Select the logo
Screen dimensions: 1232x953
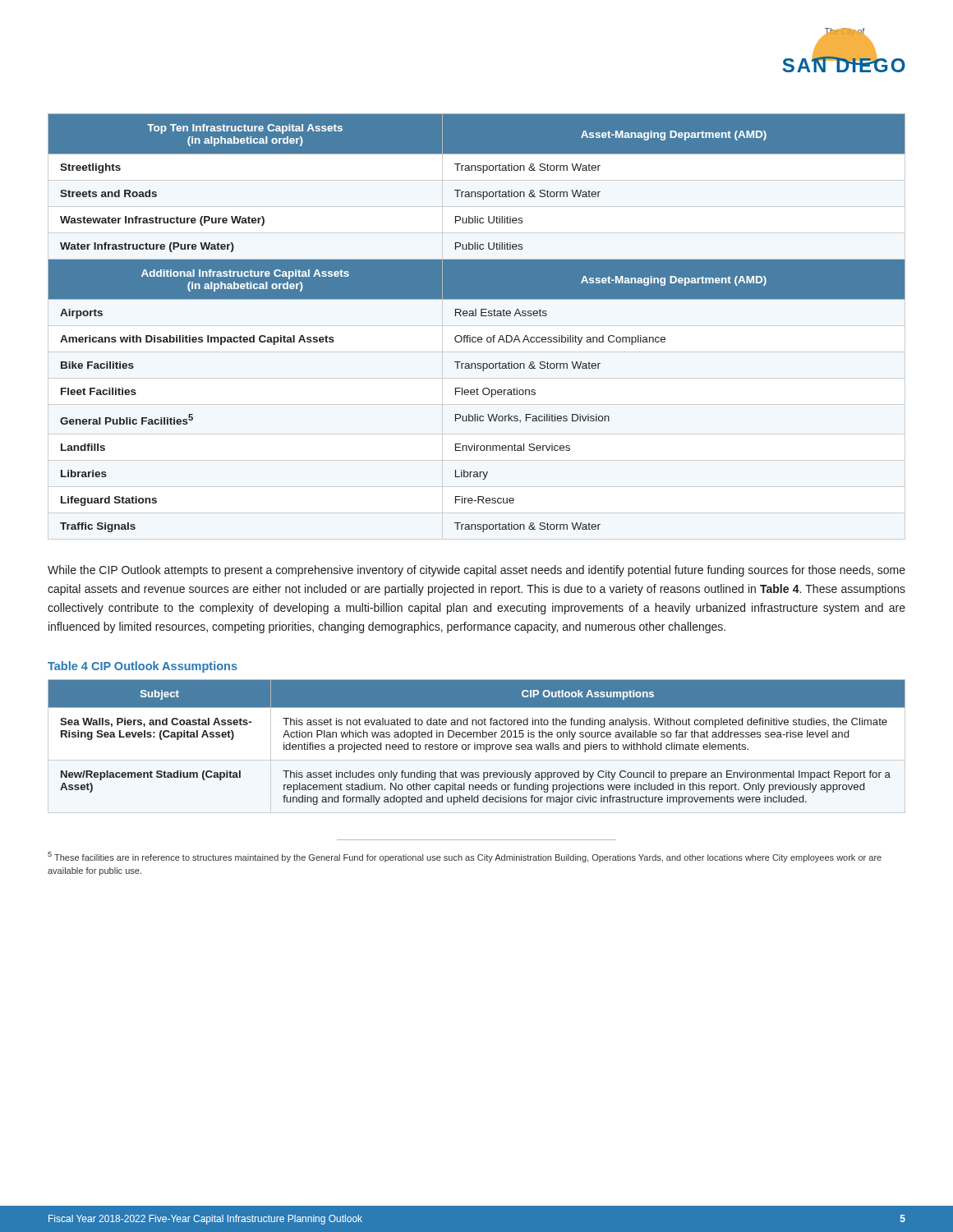(840, 51)
